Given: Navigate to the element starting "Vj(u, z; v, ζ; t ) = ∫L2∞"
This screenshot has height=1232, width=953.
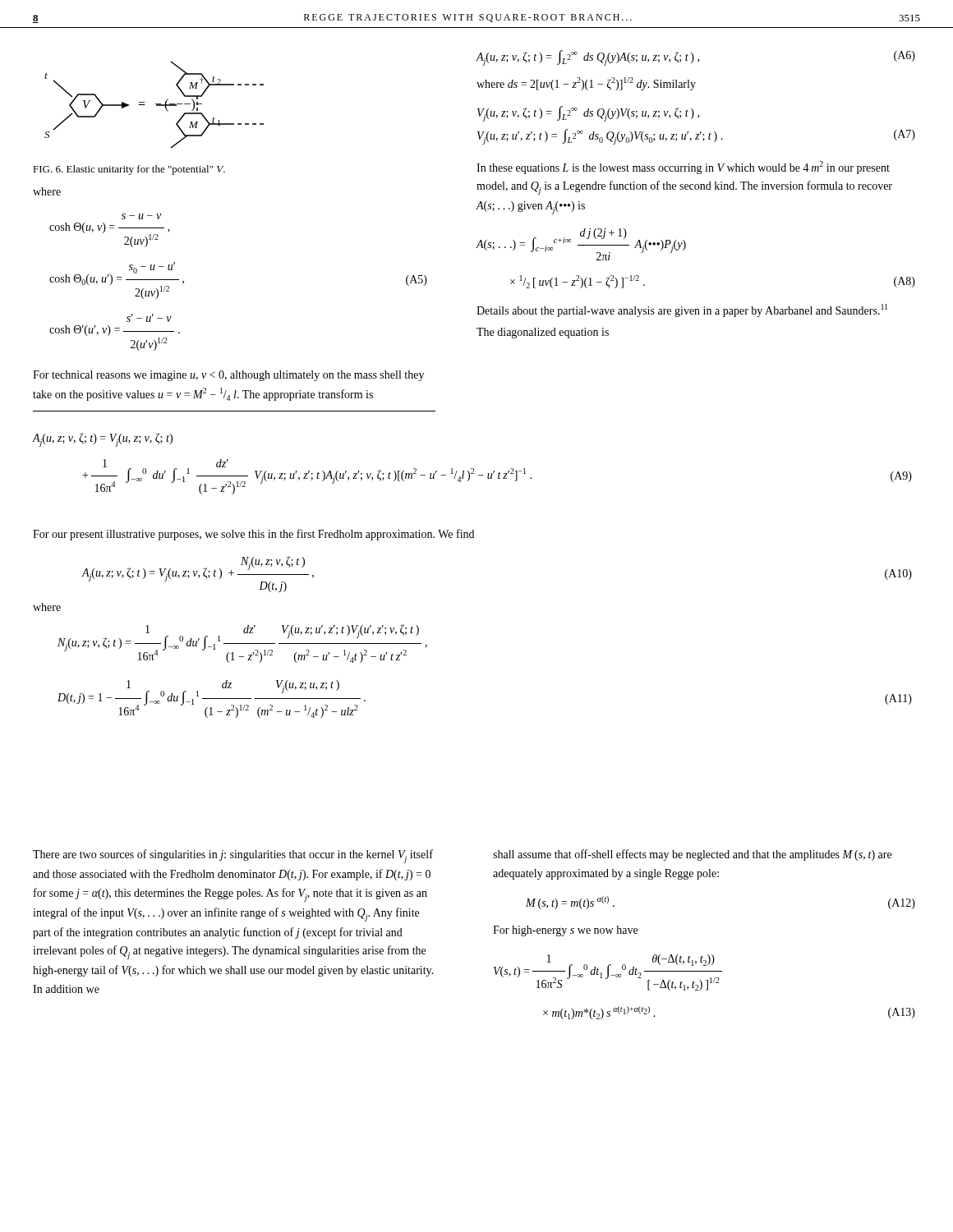Looking at the screenshot, I should point(698,123).
